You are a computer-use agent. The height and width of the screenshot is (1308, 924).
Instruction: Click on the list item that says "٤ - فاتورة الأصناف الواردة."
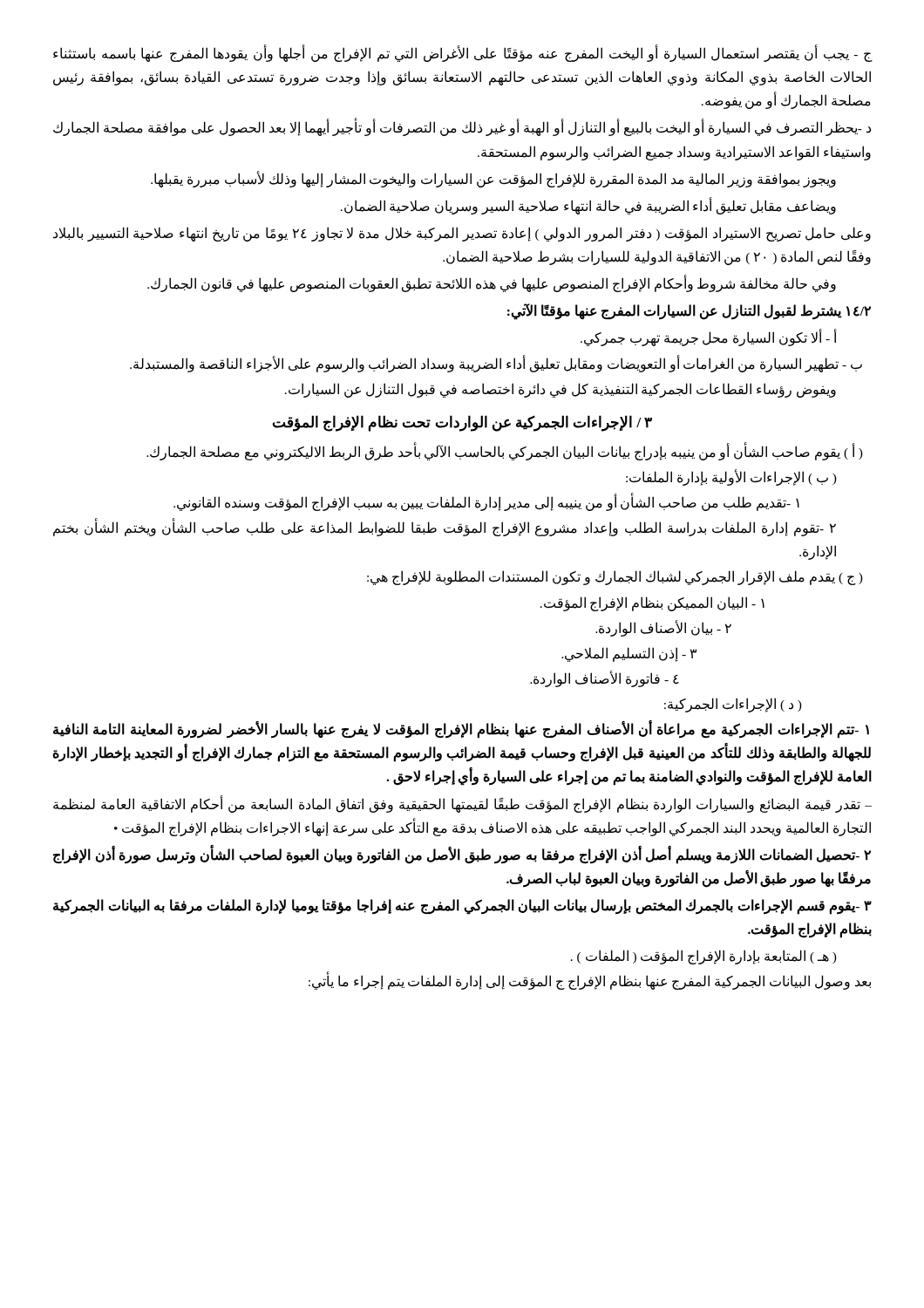click(605, 679)
